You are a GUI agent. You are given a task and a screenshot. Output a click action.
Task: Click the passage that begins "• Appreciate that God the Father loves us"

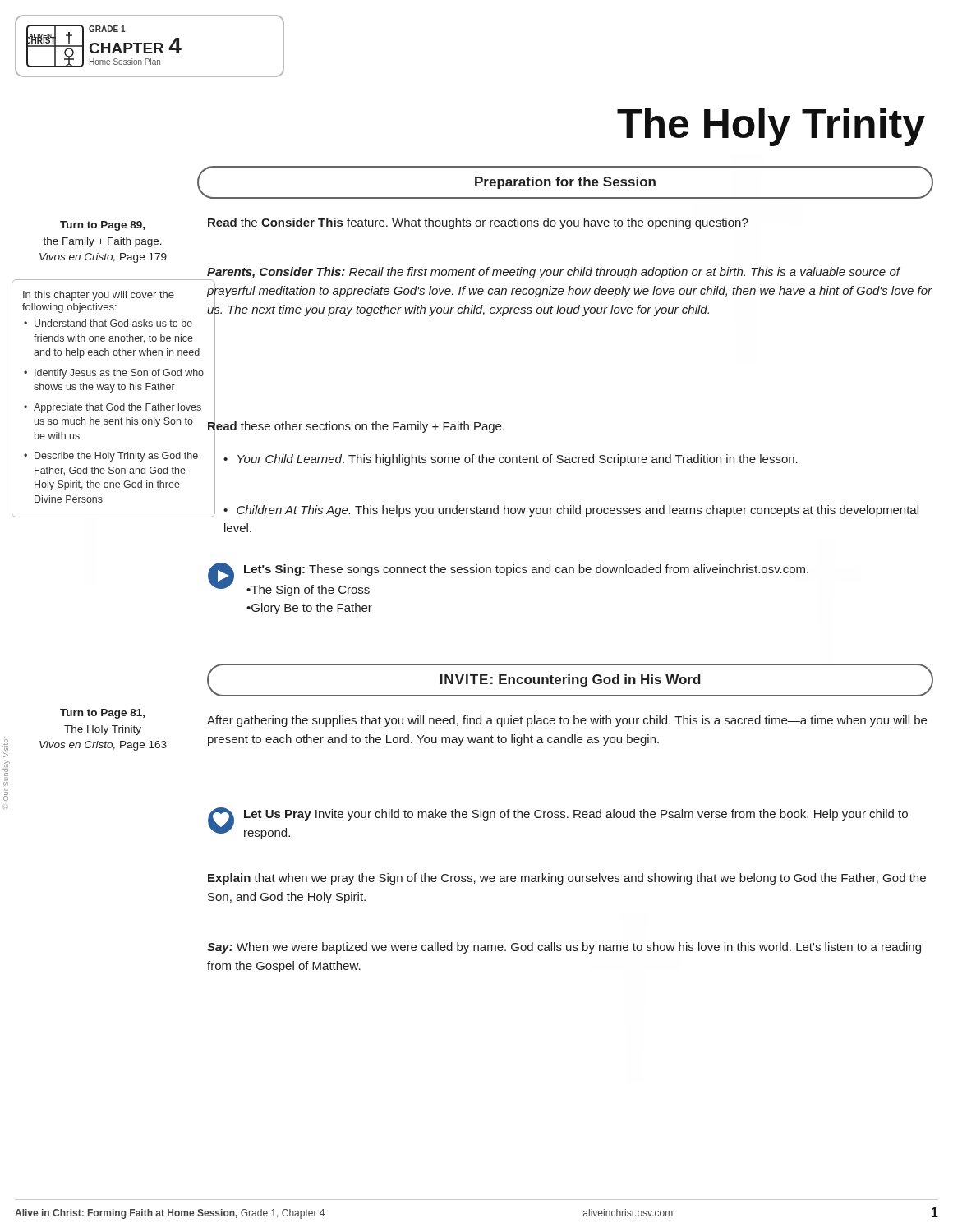pyautogui.click(x=113, y=421)
